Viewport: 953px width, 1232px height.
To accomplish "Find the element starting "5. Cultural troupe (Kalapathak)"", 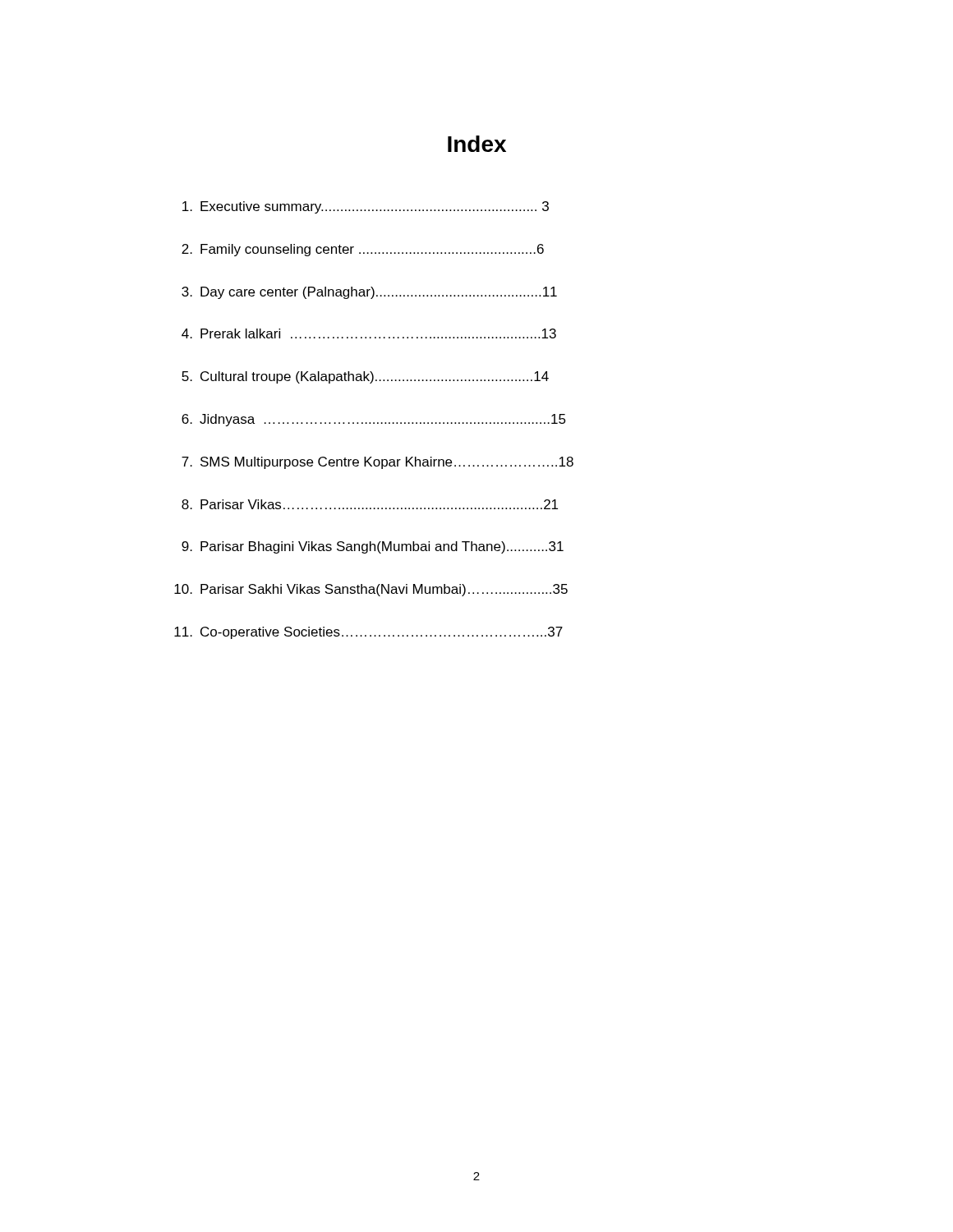I will point(476,377).
